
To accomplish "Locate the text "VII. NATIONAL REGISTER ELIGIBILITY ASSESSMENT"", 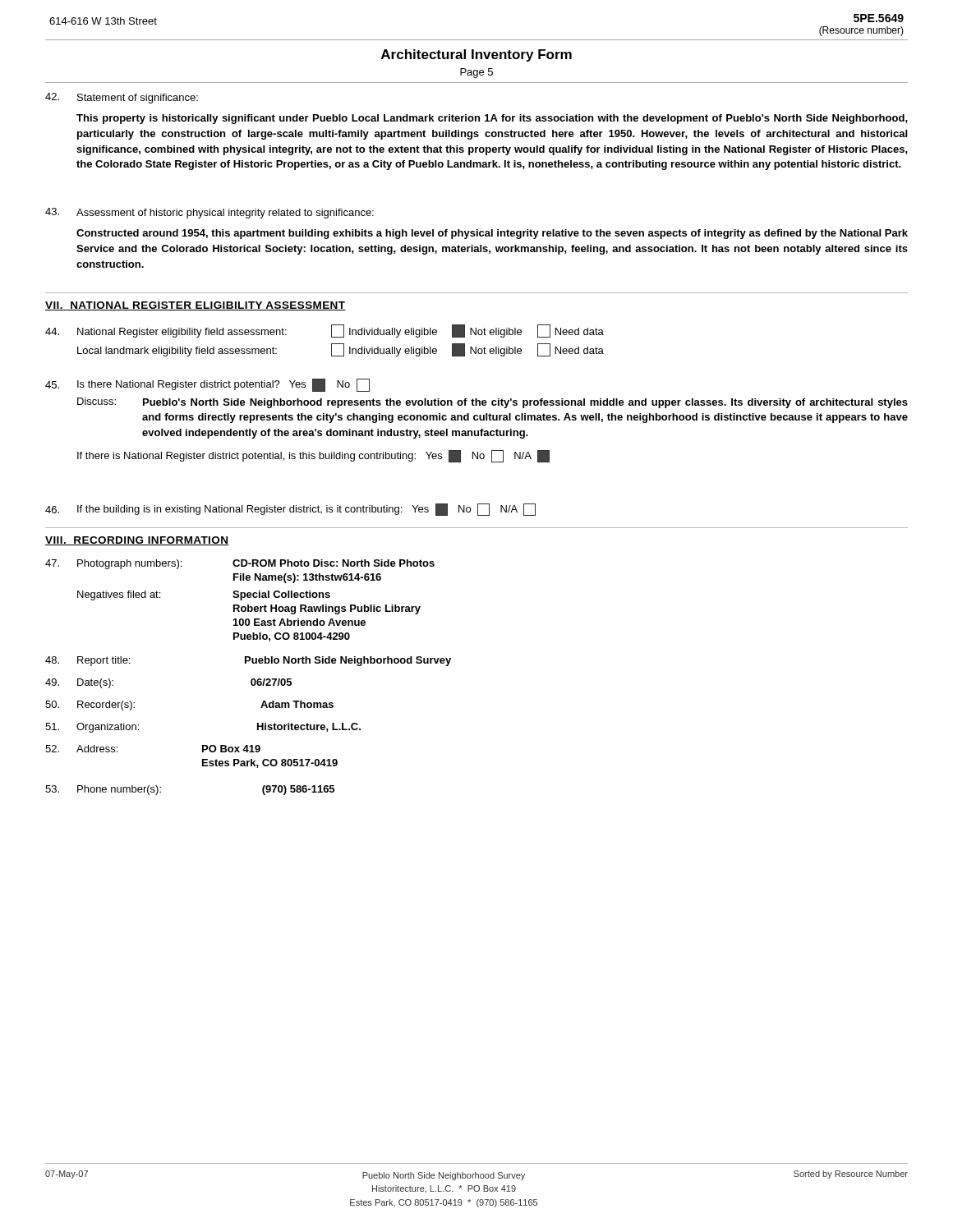I will point(195,305).
